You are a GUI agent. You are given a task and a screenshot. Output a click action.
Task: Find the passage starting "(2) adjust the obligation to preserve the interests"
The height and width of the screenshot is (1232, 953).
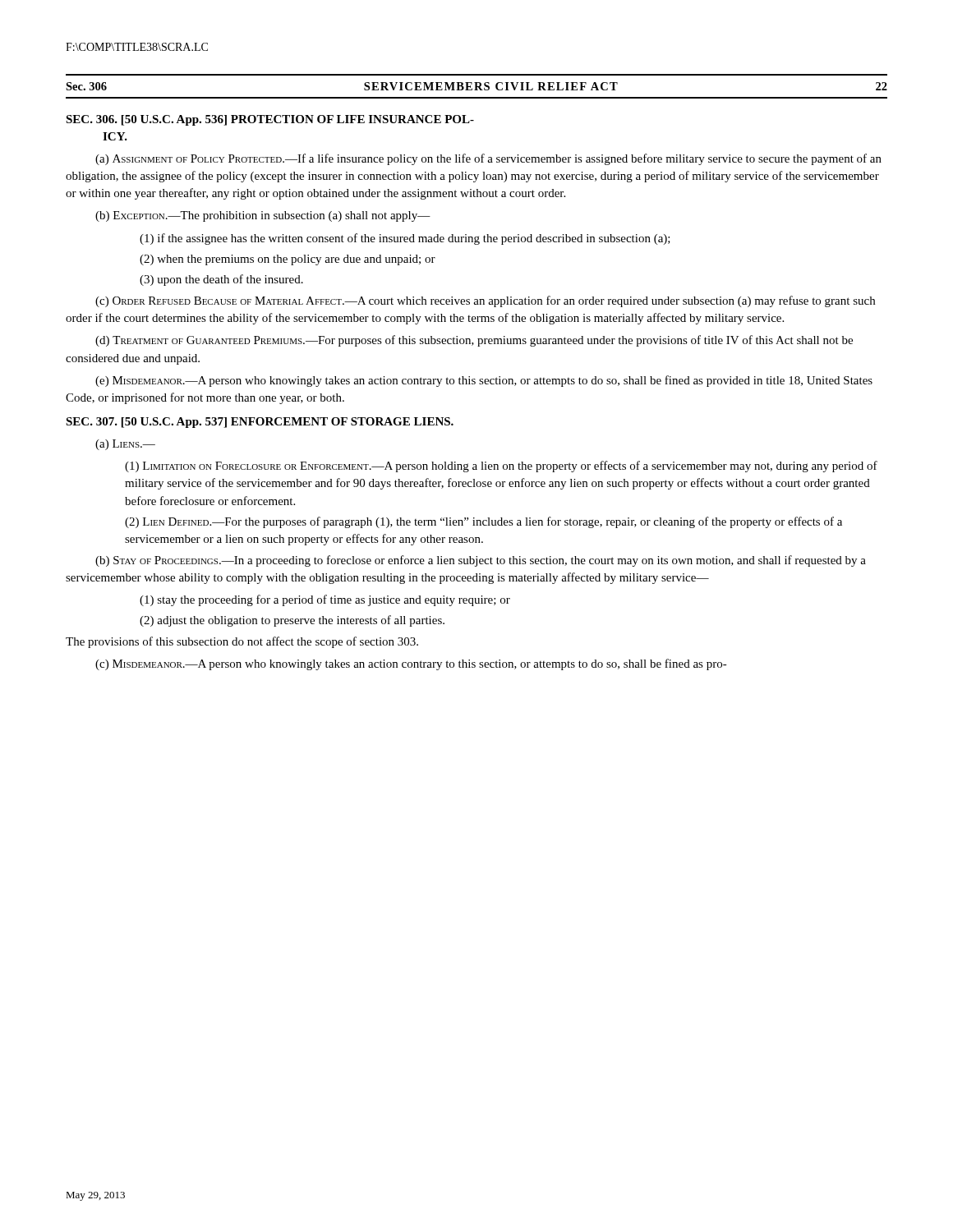tap(292, 620)
